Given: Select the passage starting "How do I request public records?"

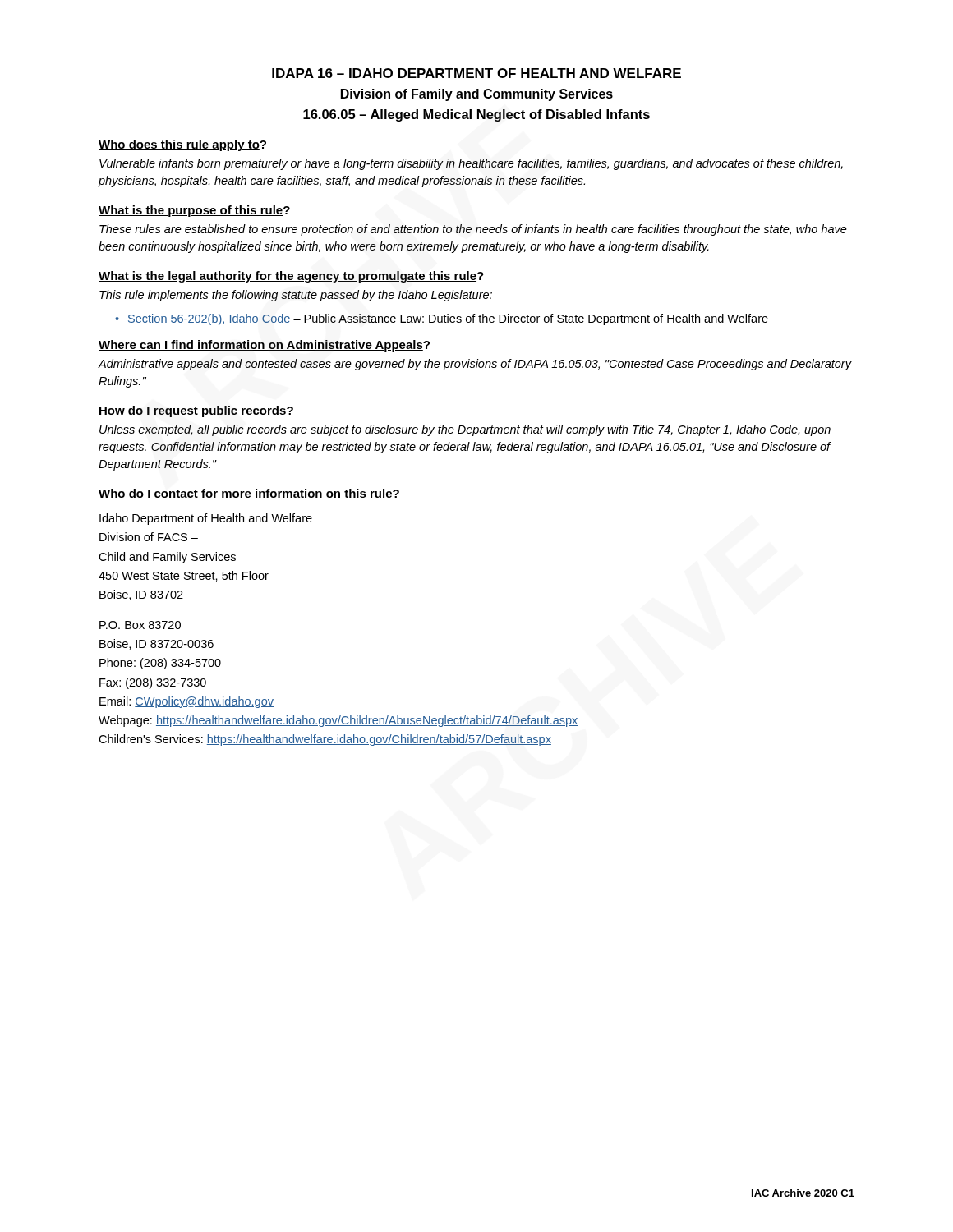Looking at the screenshot, I should [196, 410].
